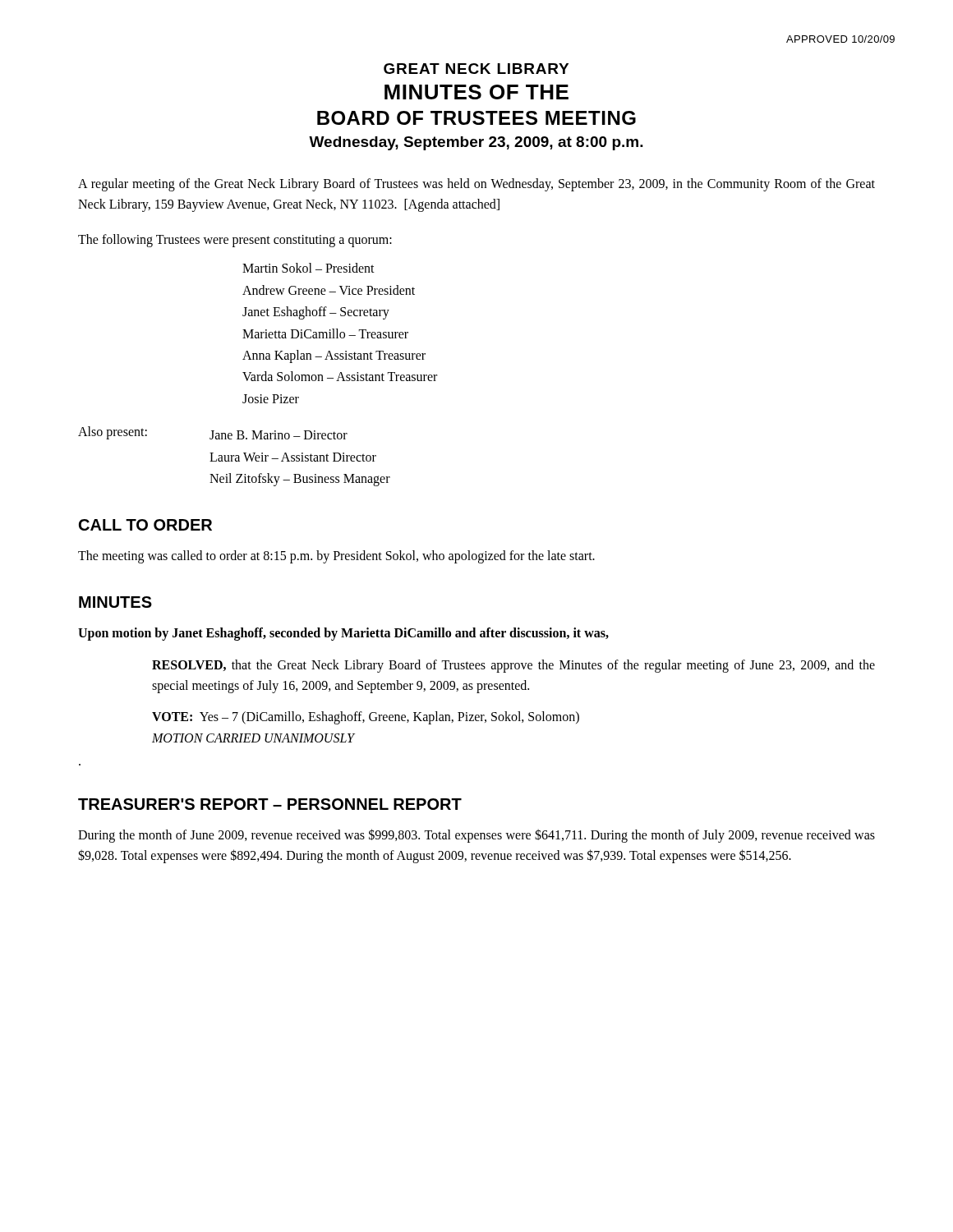Locate the text block with the text "During the month of June 2009, revenue received"

pos(476,845)
